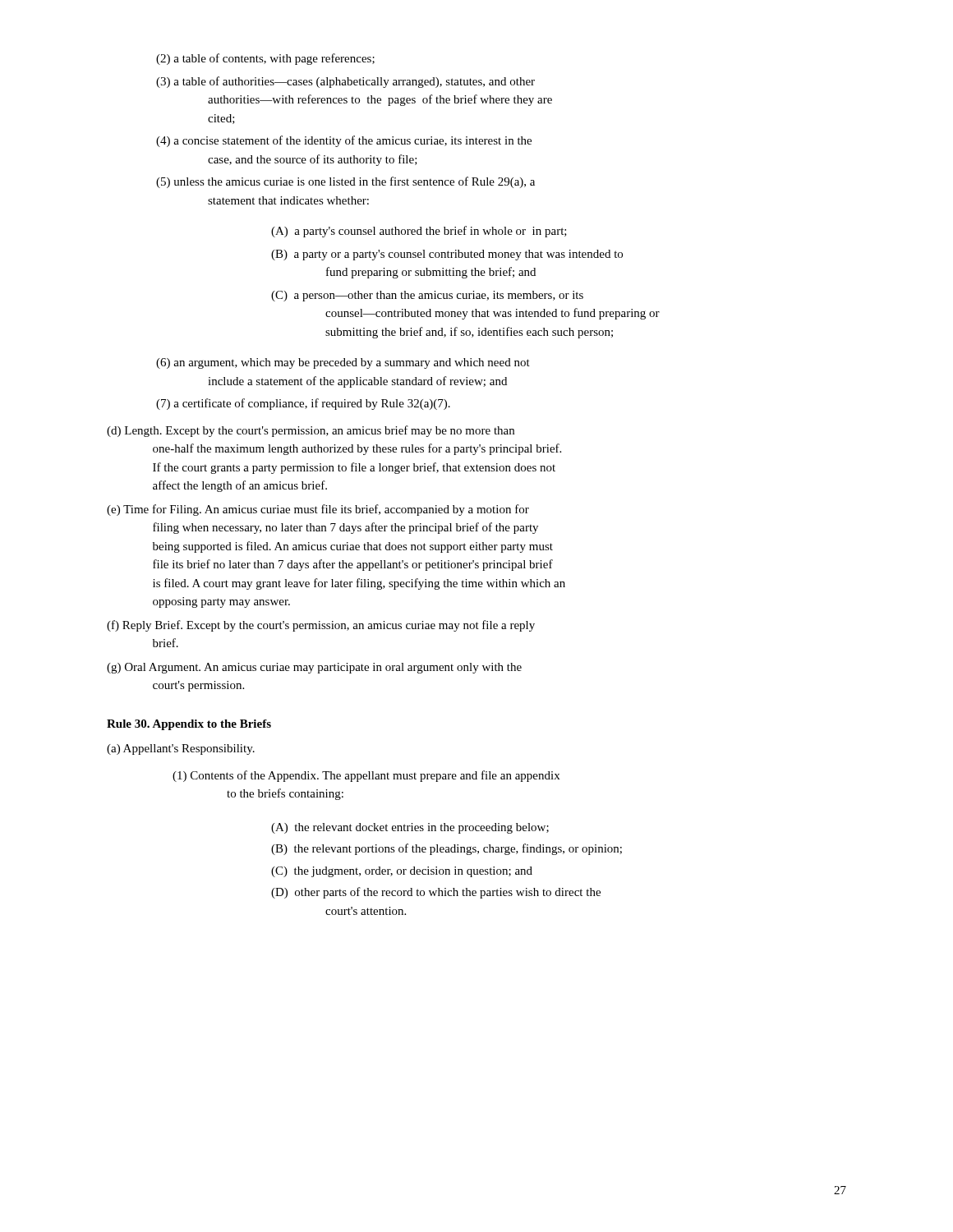Locate the region starting "(A) a party's counsel"
The image size is (953, 1232).
point(419,231)
